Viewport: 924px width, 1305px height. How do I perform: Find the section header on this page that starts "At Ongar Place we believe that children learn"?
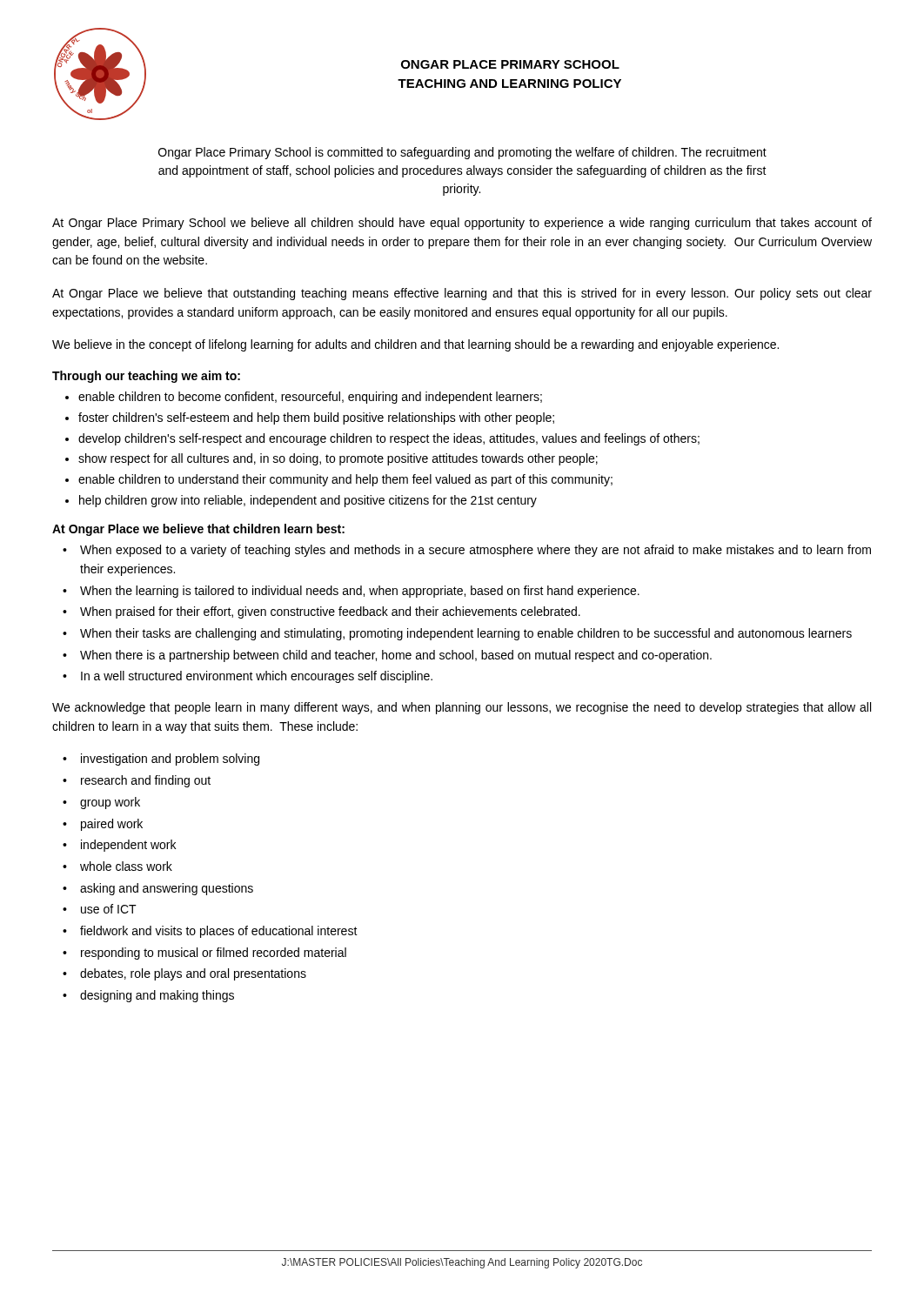(199, 529)
